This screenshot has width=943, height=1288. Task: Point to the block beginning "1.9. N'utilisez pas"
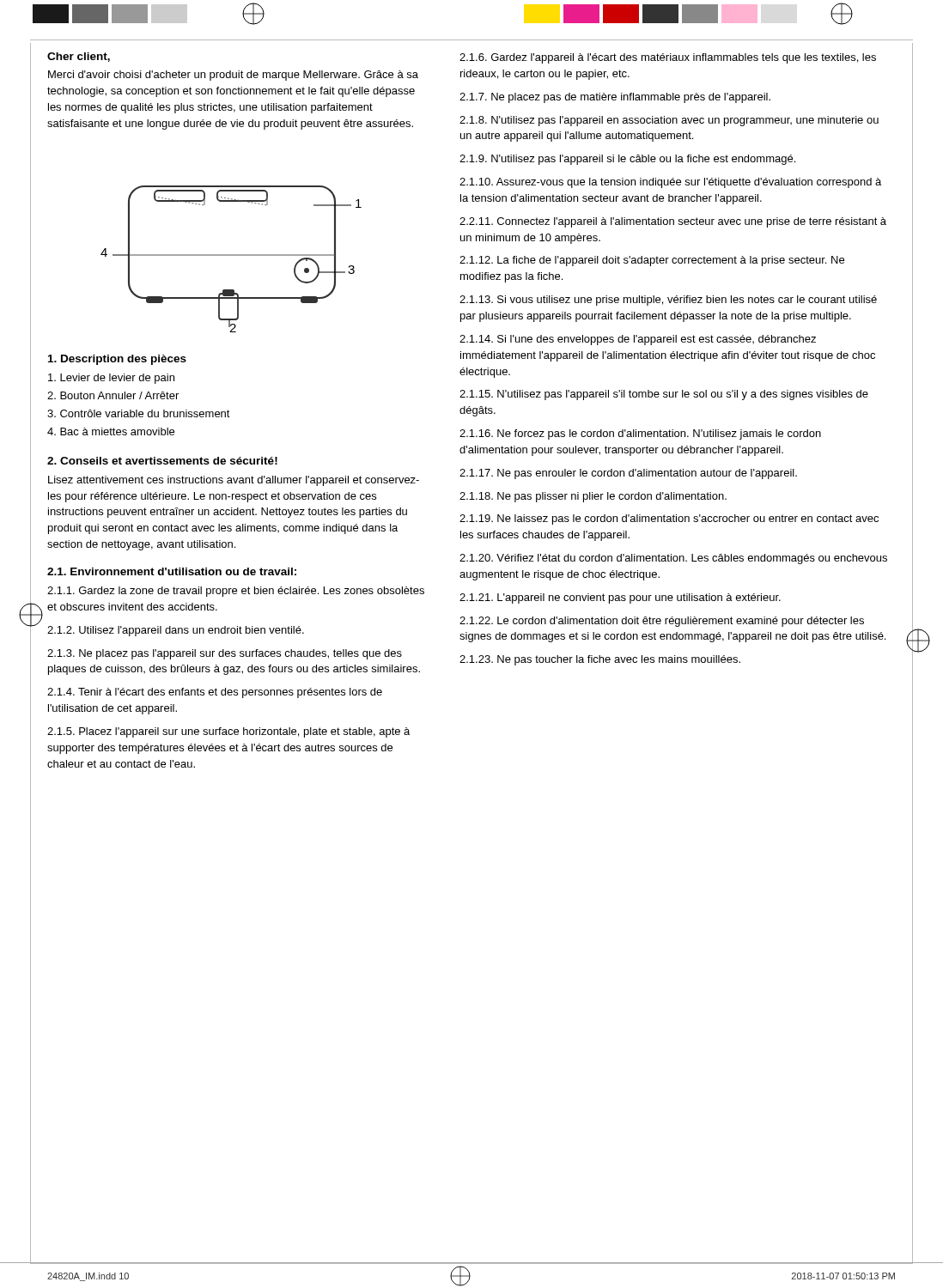pyautogui.click(x=628, y=159)
